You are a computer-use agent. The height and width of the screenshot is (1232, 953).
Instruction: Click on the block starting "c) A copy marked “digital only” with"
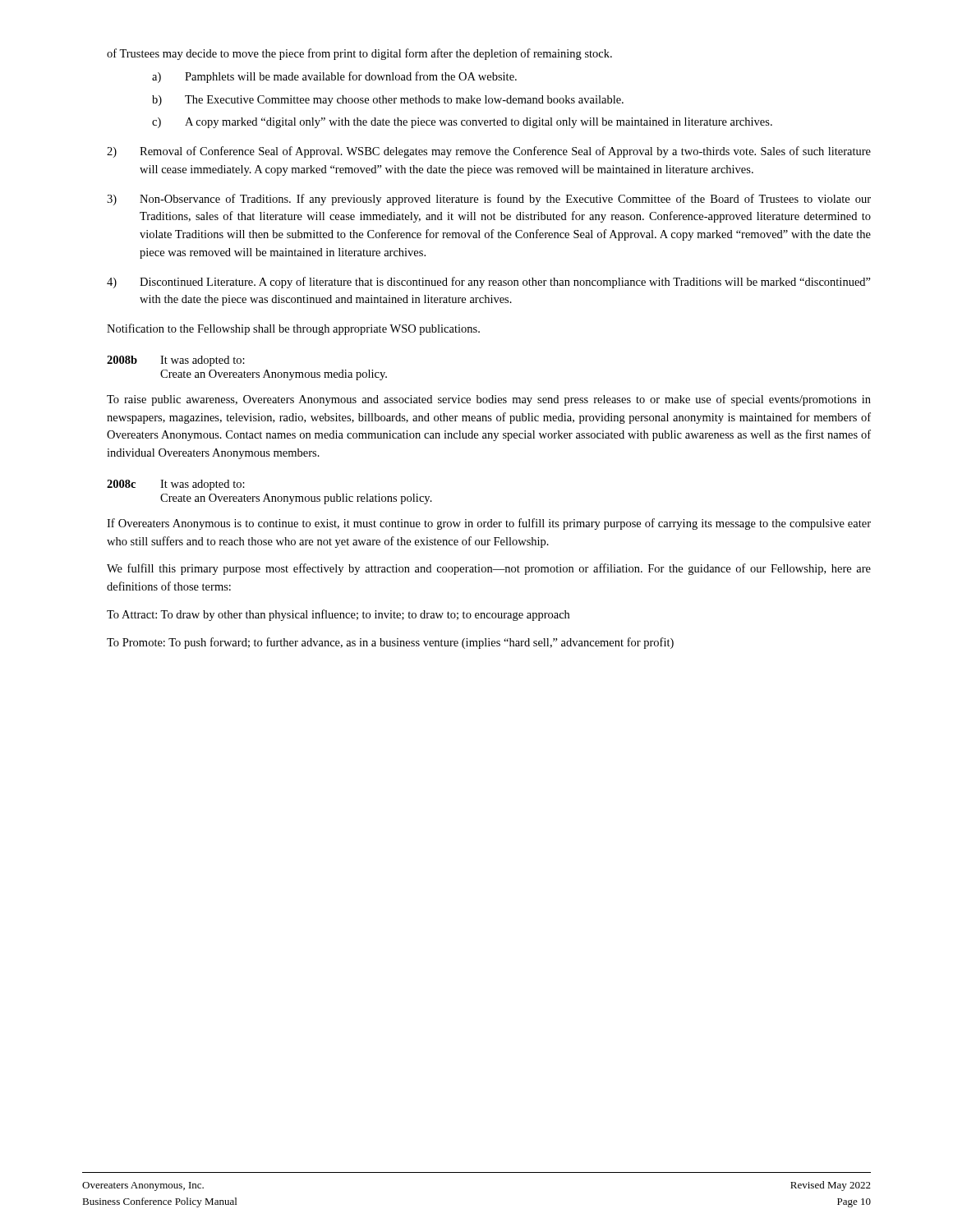tap(511, 123)
